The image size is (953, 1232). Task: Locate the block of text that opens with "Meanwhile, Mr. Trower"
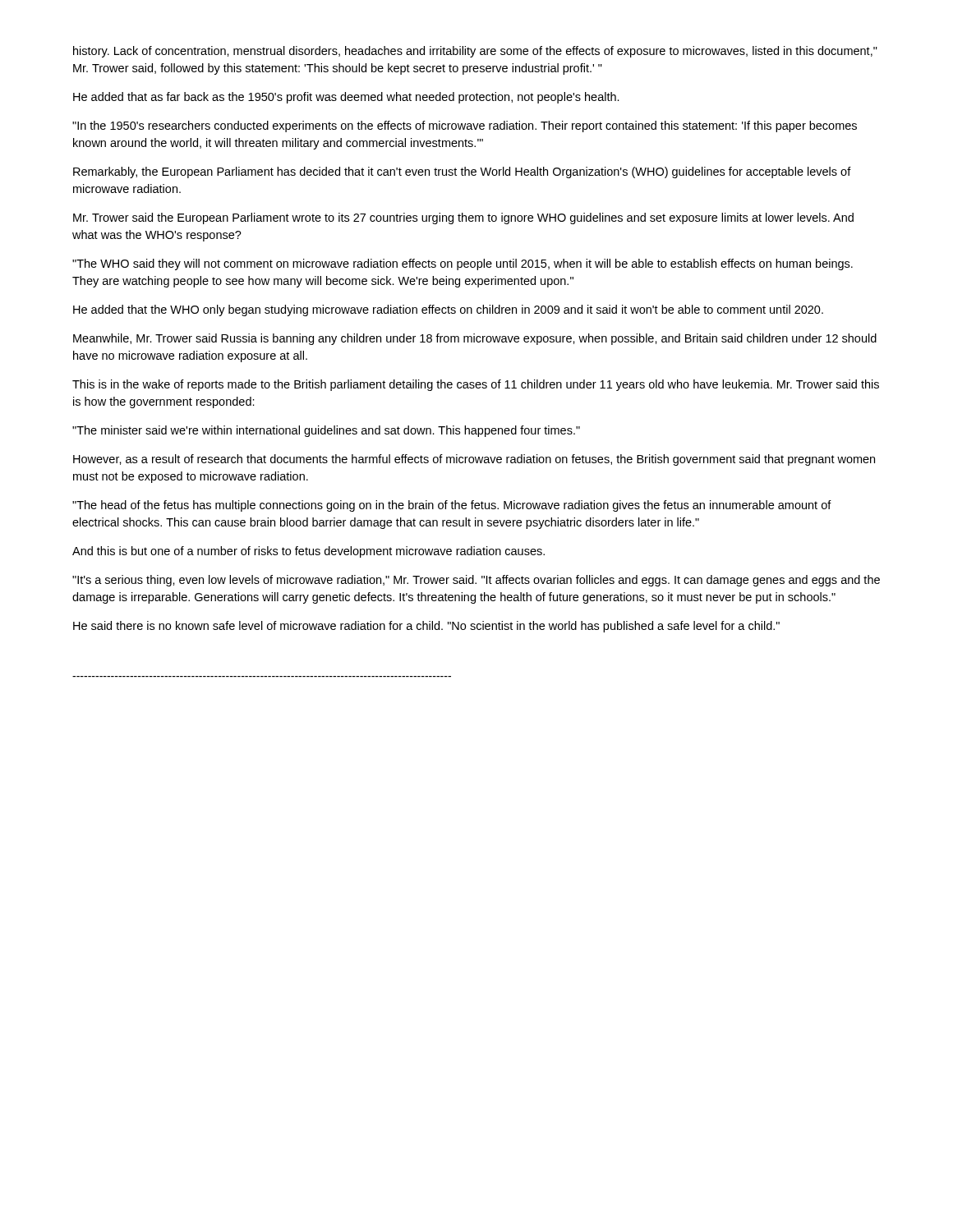click(475, 347)
